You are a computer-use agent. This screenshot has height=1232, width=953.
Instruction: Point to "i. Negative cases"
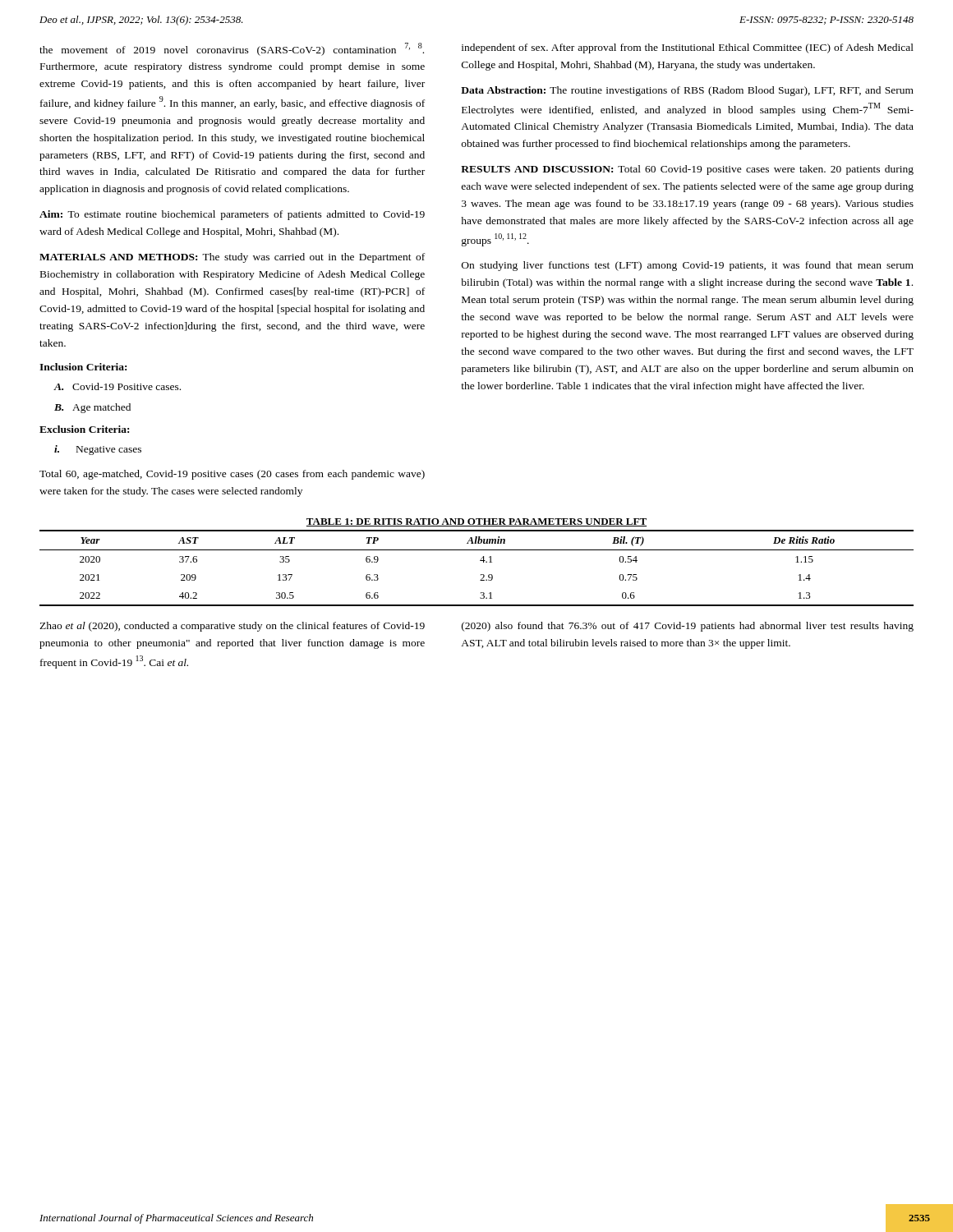(x=98, y=449)
